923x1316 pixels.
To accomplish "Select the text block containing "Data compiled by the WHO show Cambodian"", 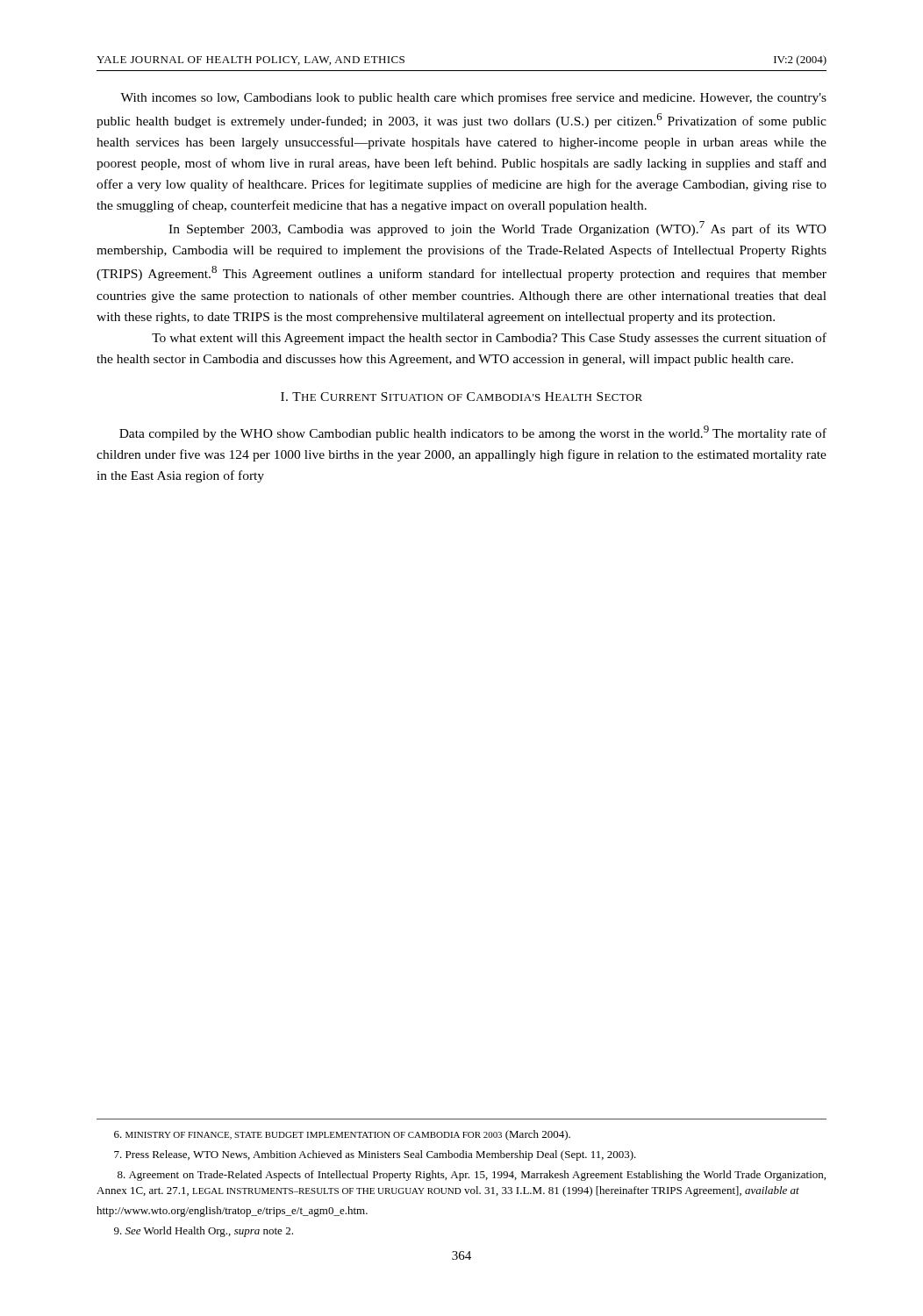I will (x=462, y=453).
